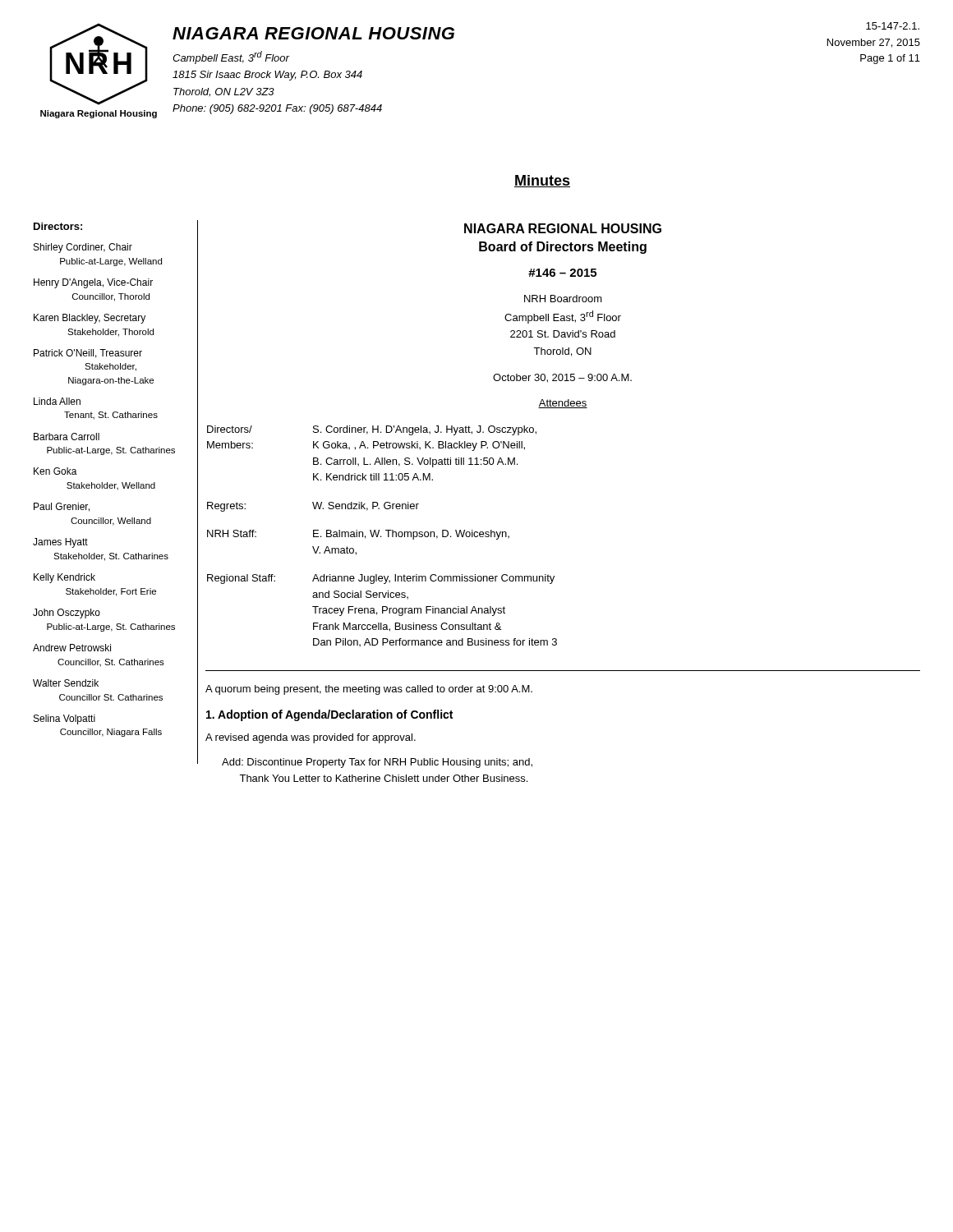This screenshot has height=1232, width=953.
Task: Navigate to the block starting "1. Adoption of Agenda/Declaration of"
Action: [329, 715]
